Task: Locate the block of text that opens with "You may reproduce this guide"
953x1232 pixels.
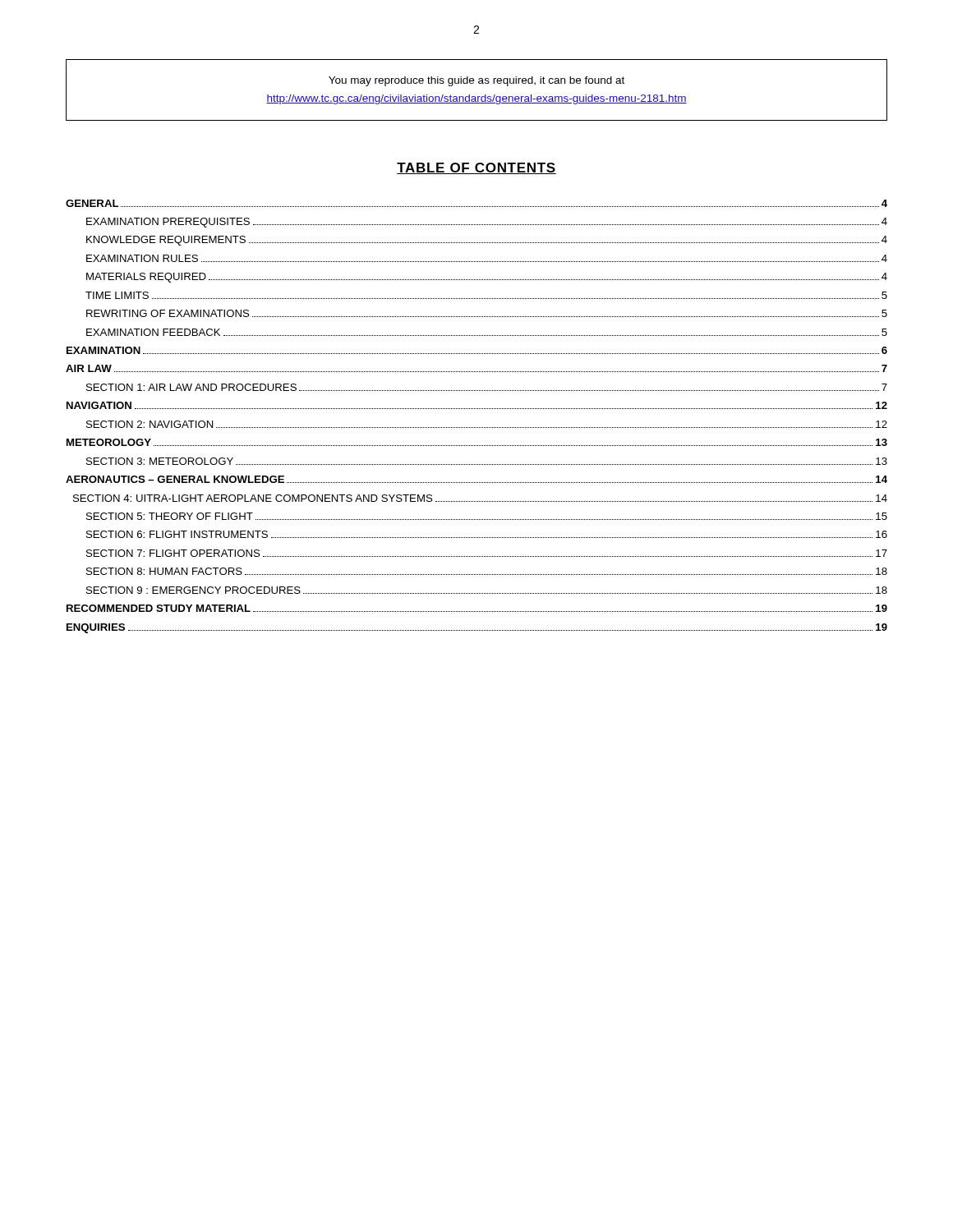Action: click(476, 89)
